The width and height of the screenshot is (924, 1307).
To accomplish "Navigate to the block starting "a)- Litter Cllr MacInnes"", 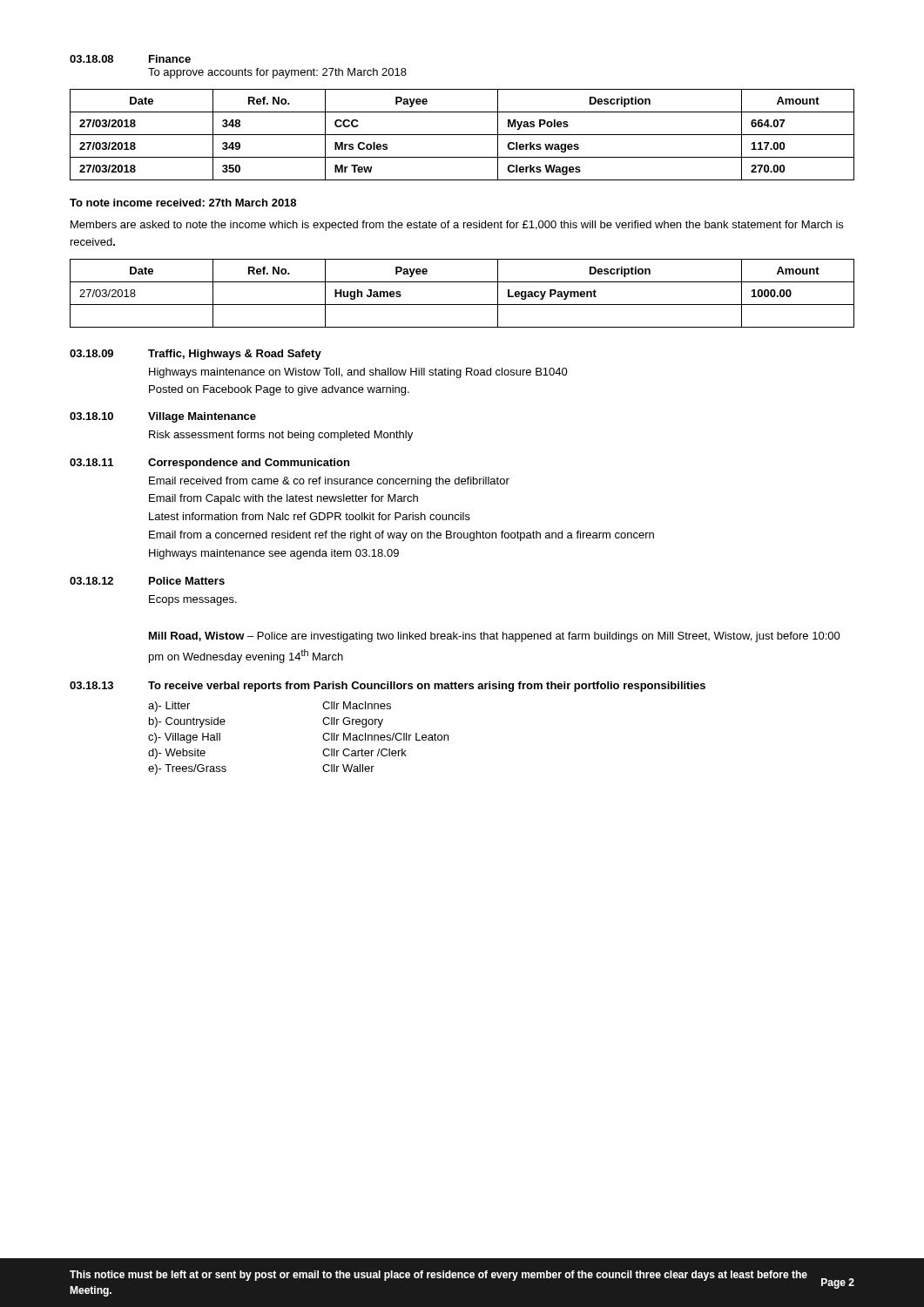I will click(x=175, y=706).
